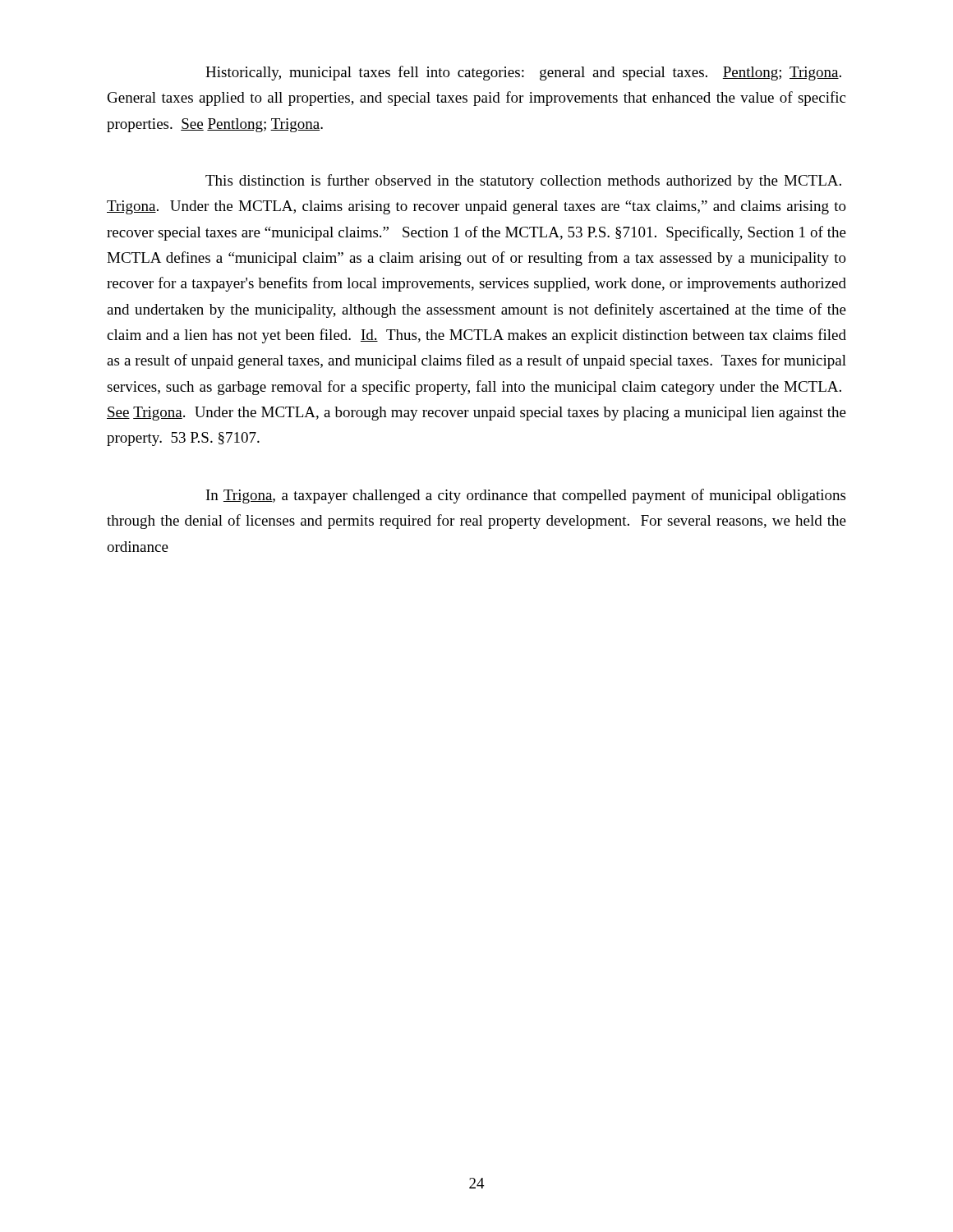Select the text block with the text "Historically, municipal taxes fell into categories: general and"

click(476, 98)
